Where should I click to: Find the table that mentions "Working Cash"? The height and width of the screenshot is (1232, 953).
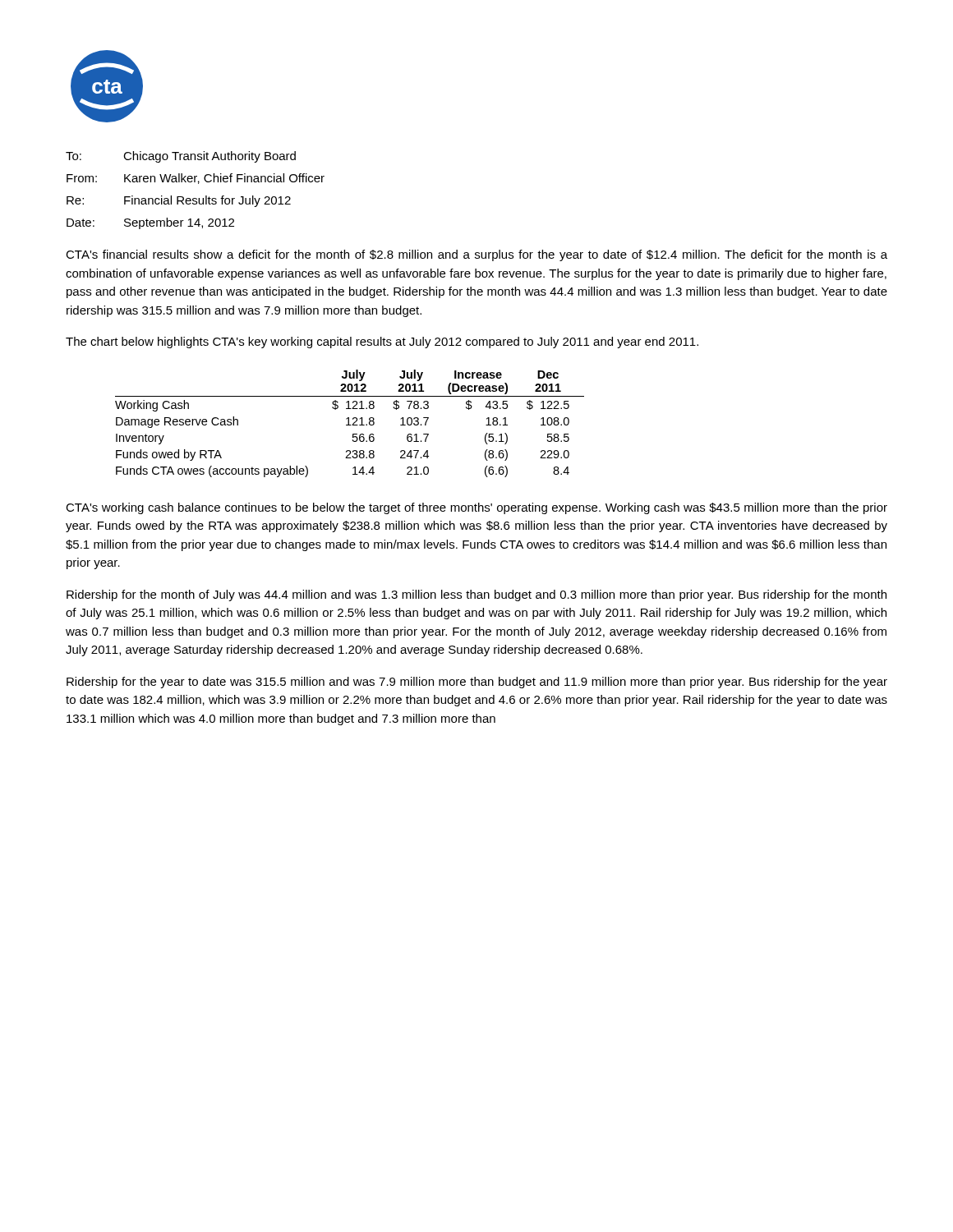501,422
